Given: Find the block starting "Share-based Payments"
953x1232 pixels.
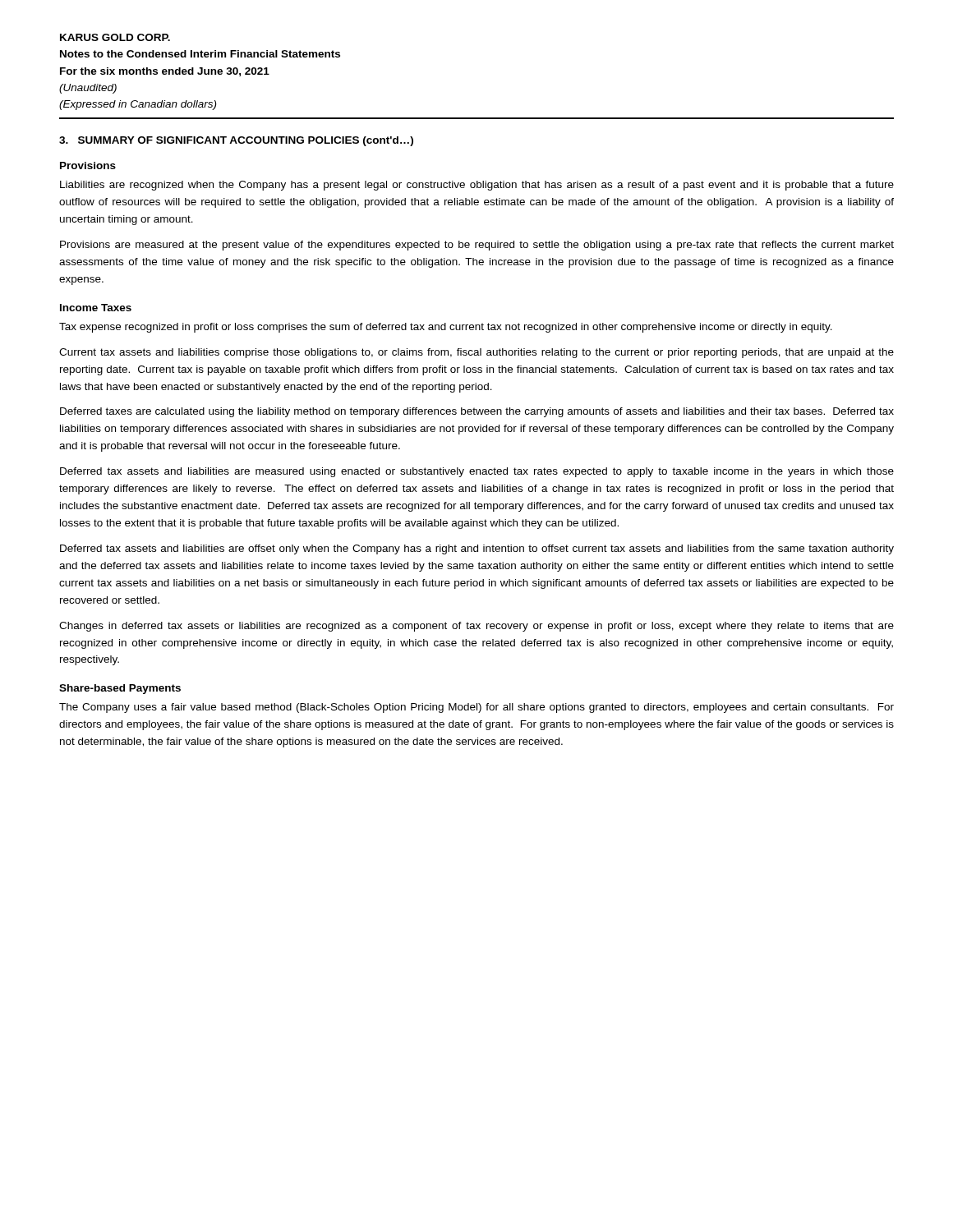Looking at the screenshot, I should (x=120, y=688).
